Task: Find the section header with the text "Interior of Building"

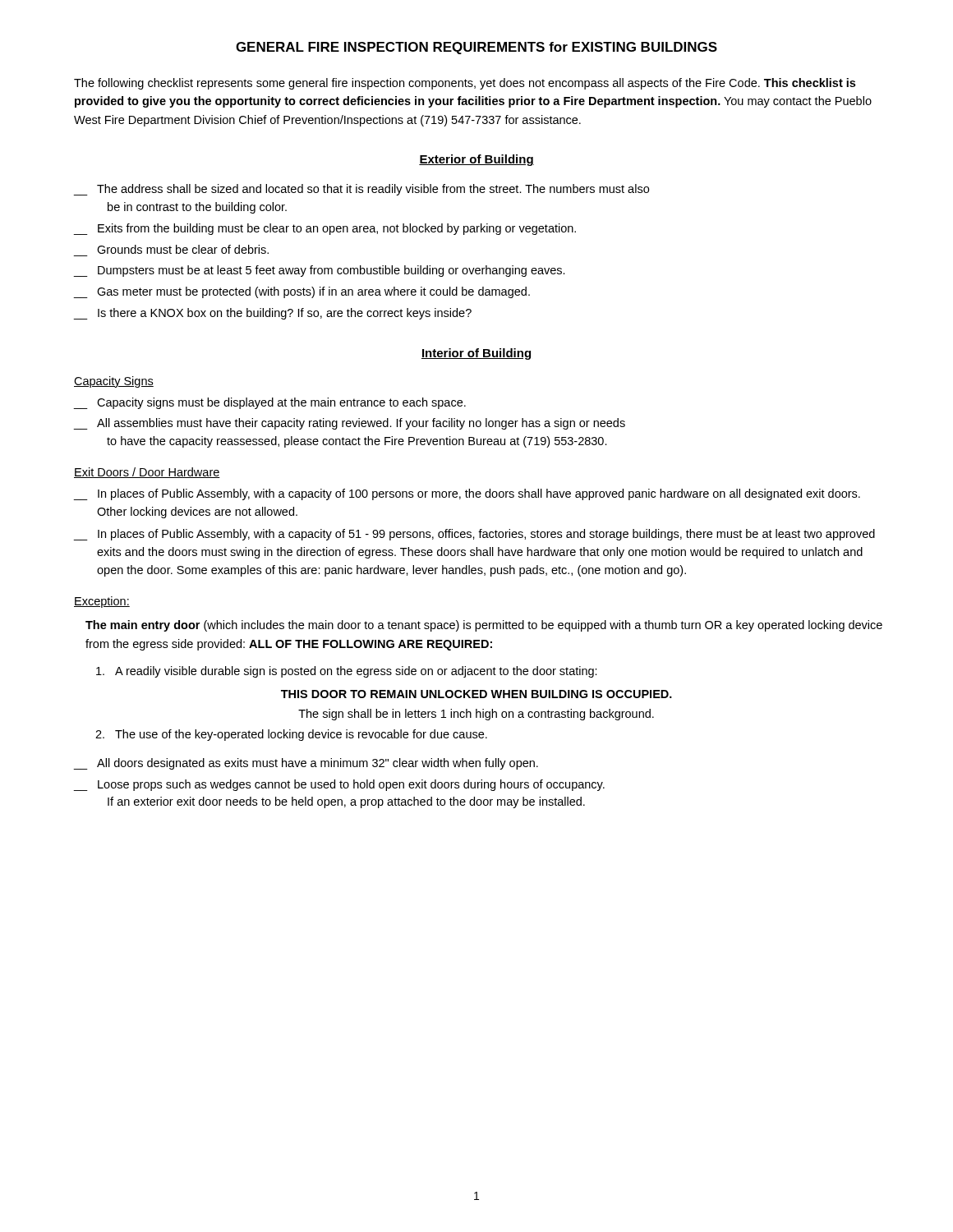Action: [476, 352]
